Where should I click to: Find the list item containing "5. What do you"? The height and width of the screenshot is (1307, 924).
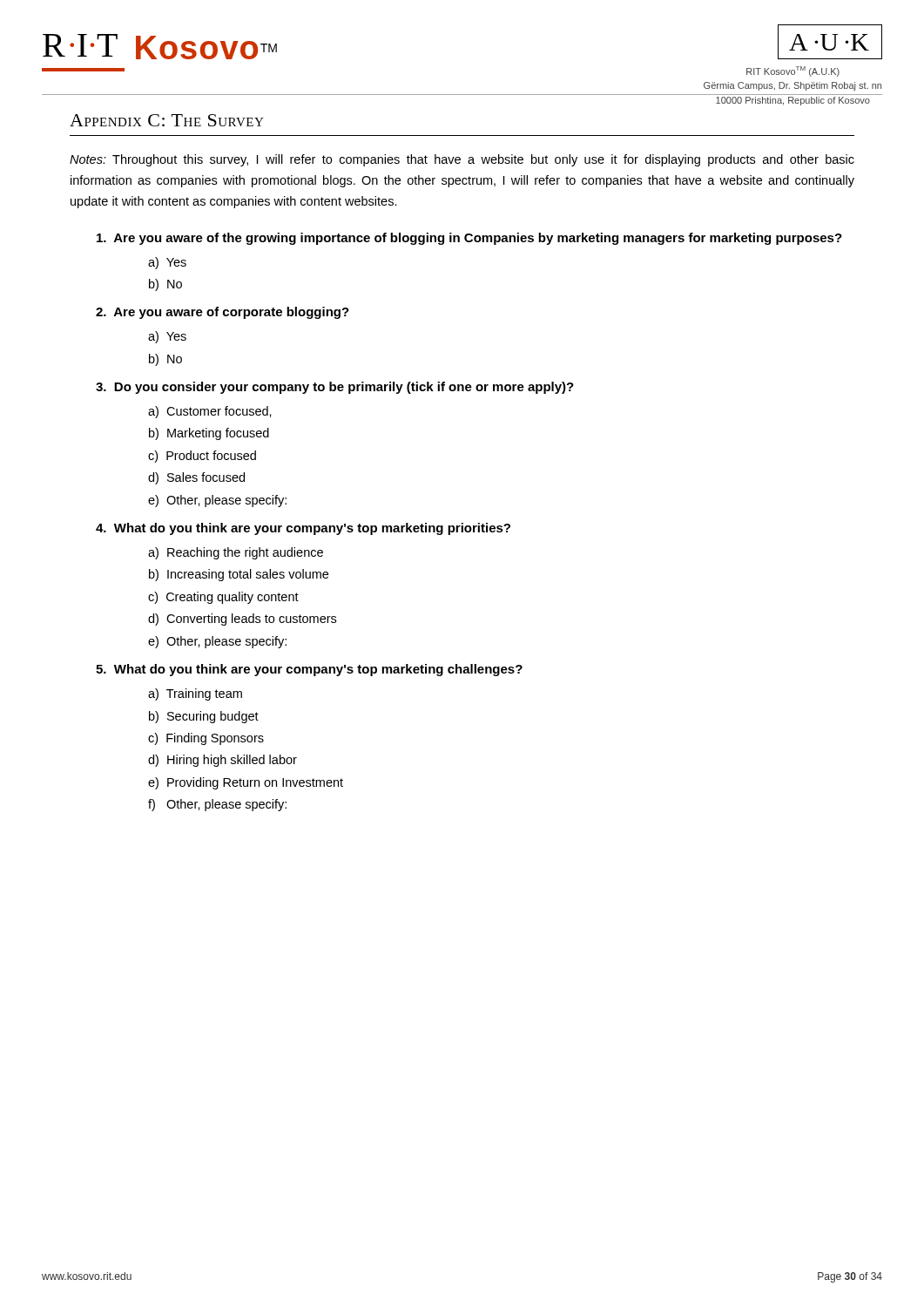(309, 670)
